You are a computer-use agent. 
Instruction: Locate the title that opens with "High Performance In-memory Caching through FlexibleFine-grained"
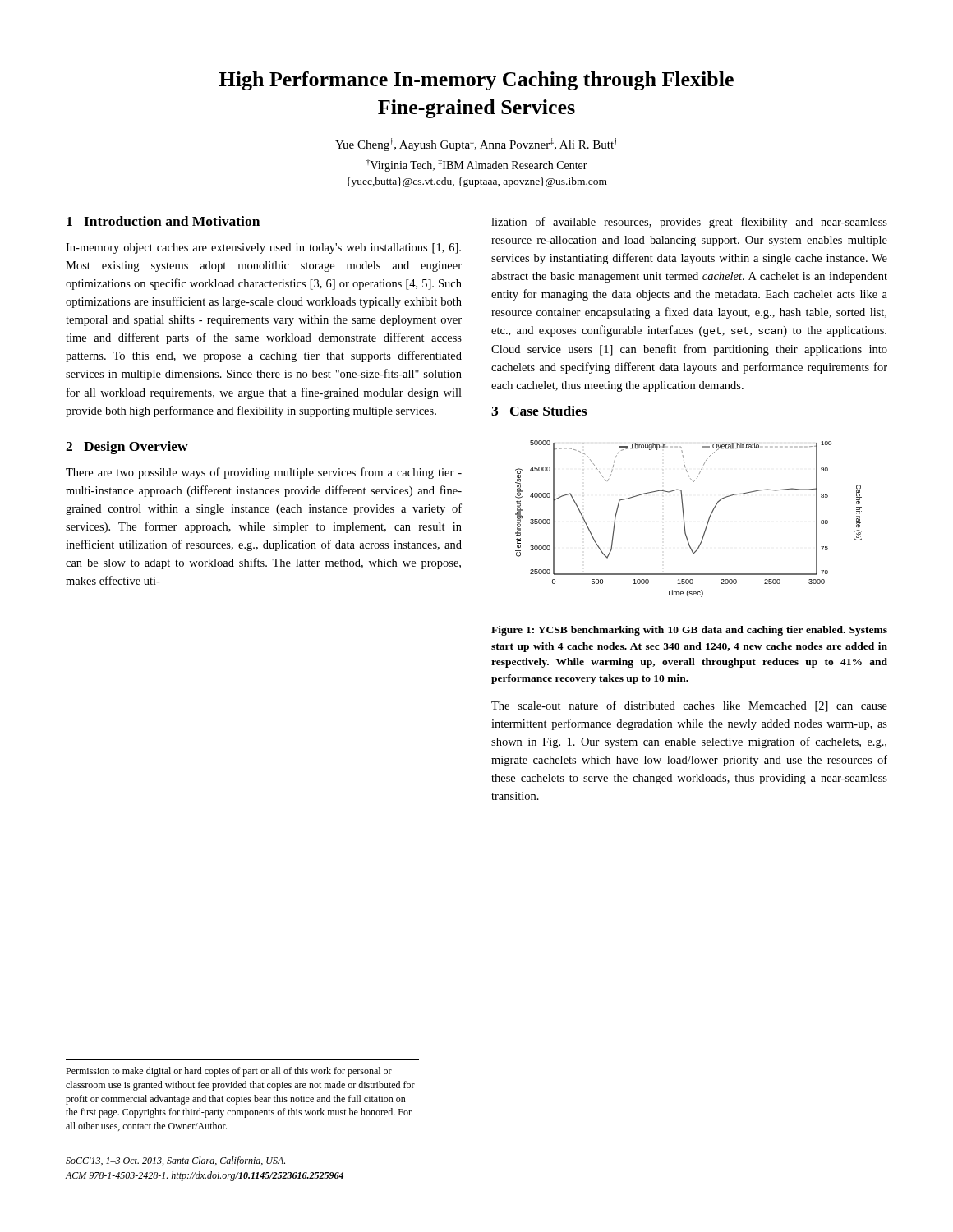click(476, 93)
